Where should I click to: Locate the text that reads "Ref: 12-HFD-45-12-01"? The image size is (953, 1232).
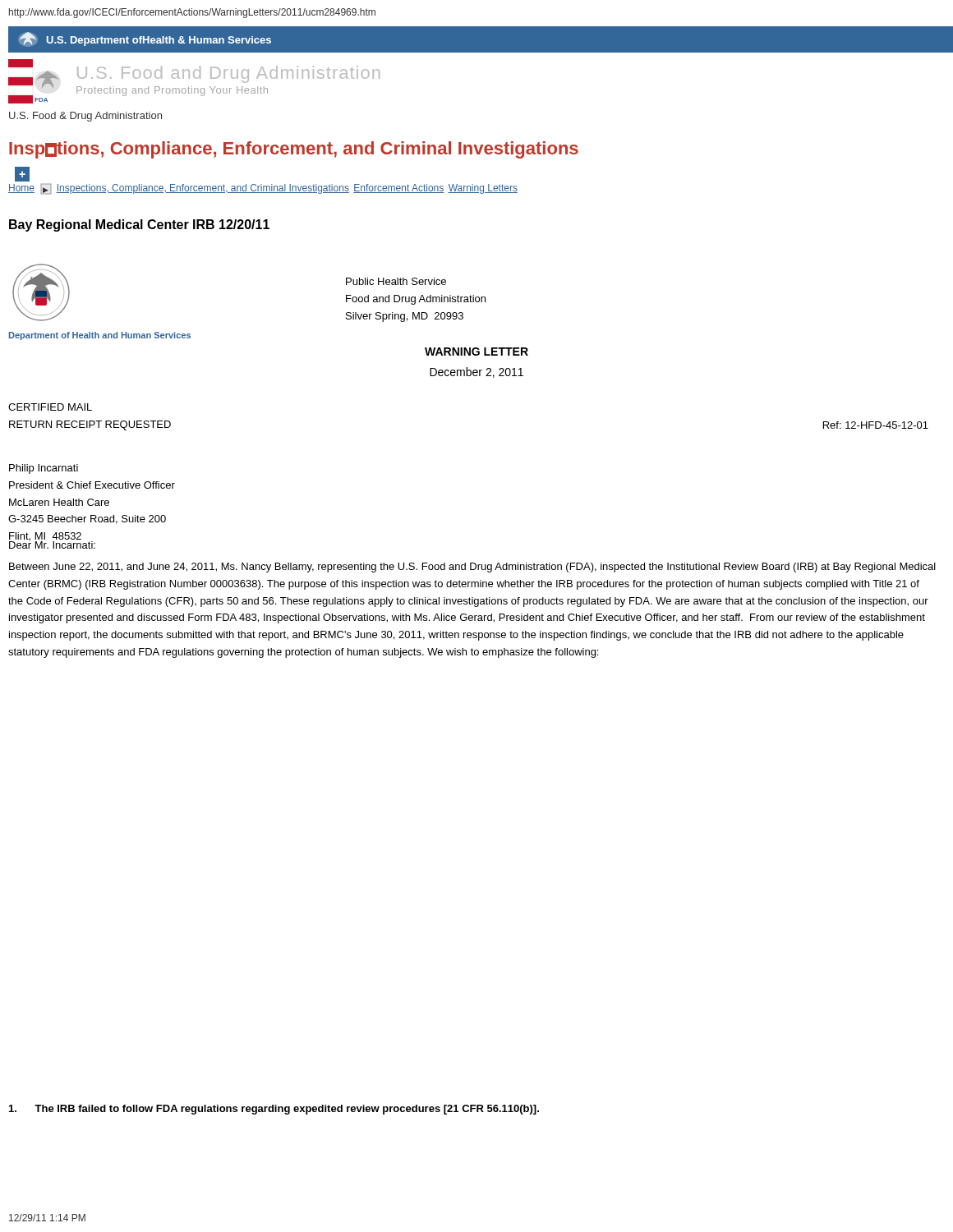click(x=875, y=425)
